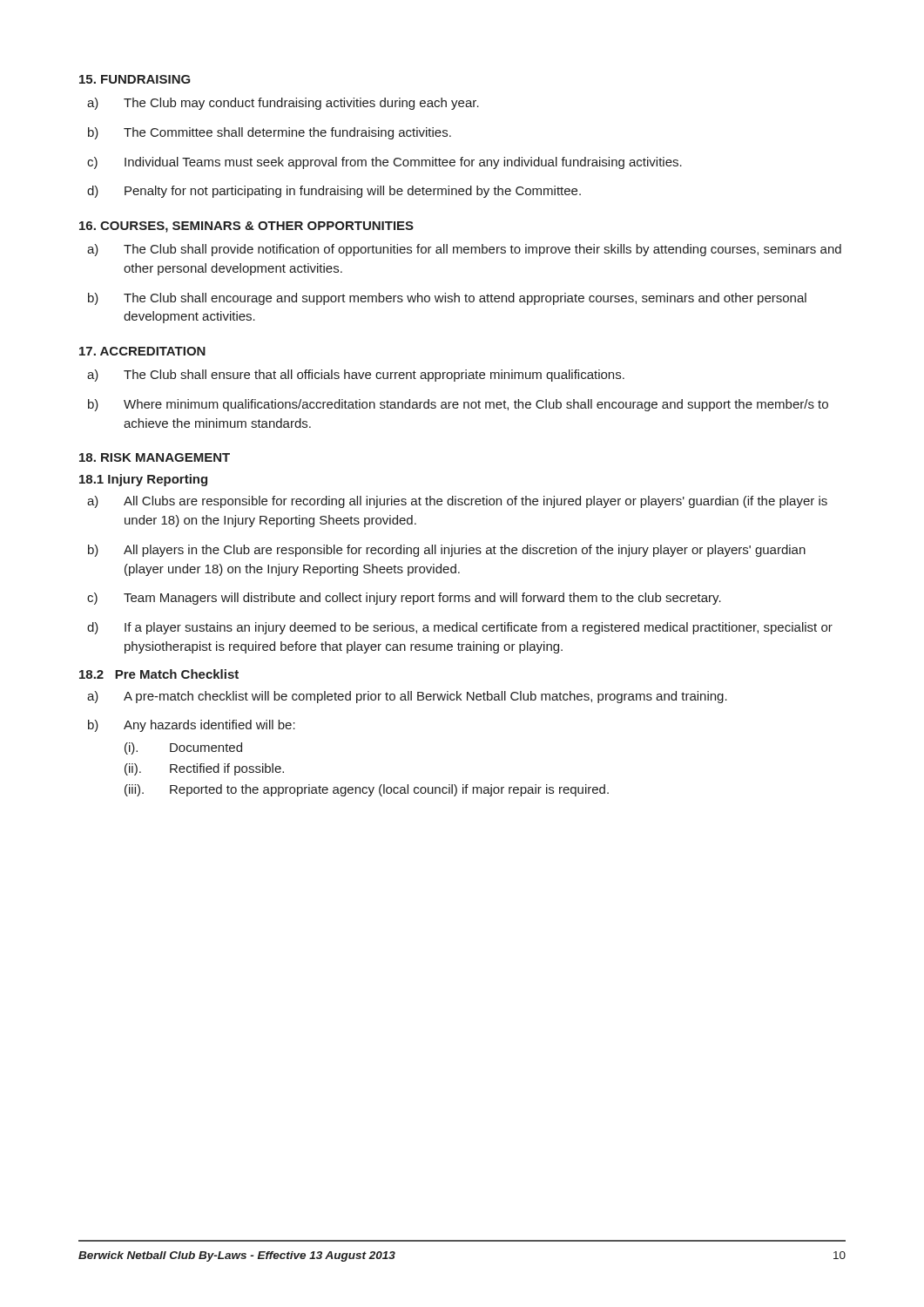Viewport: 924px width, 1307px height.
Task: Locate the text starting "d) Penalty for not participating in fundraising"
Action: pyautogui.click(x=462, y=191)
